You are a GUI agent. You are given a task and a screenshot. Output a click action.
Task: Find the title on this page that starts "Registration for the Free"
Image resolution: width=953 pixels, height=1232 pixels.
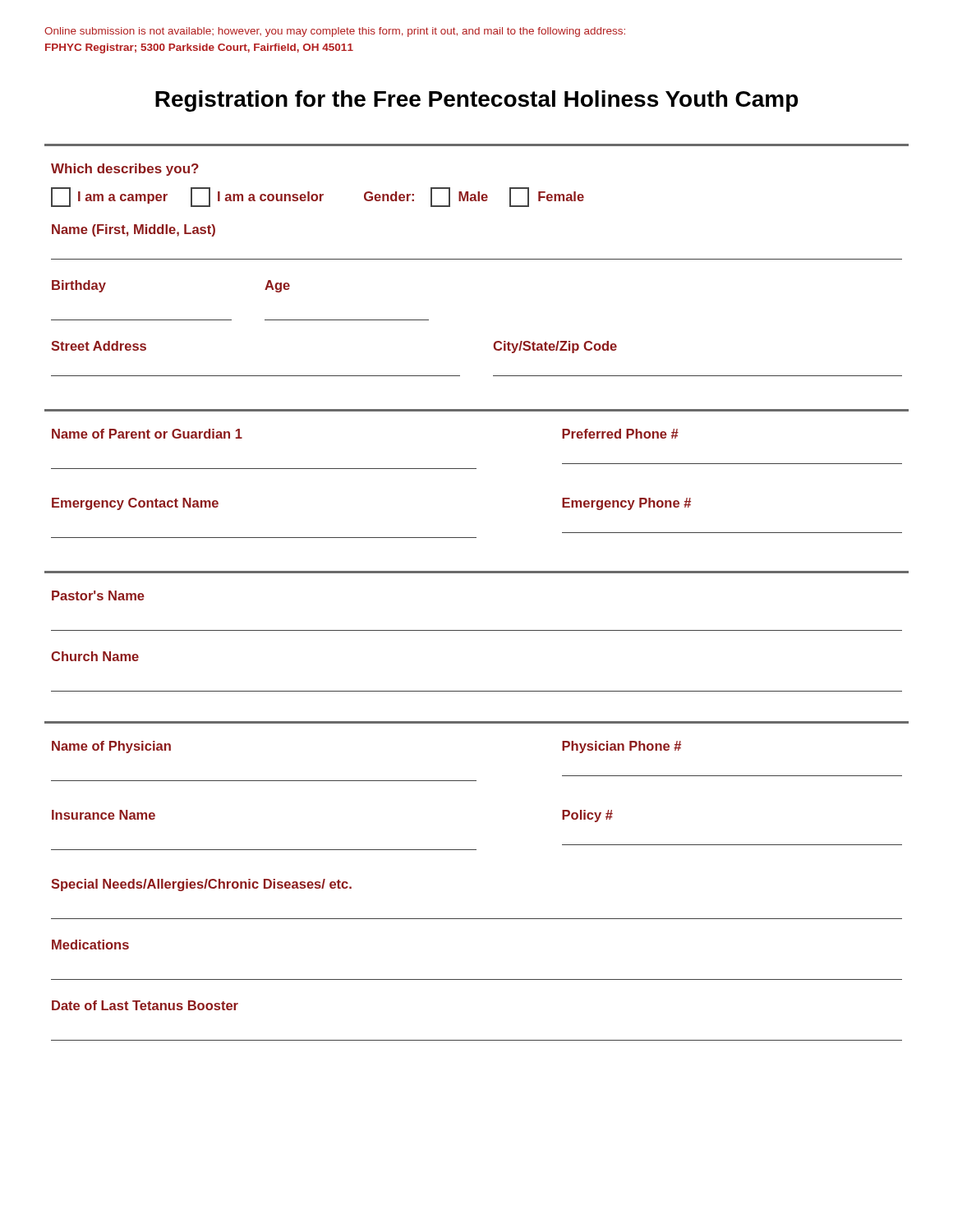point(476,99)
